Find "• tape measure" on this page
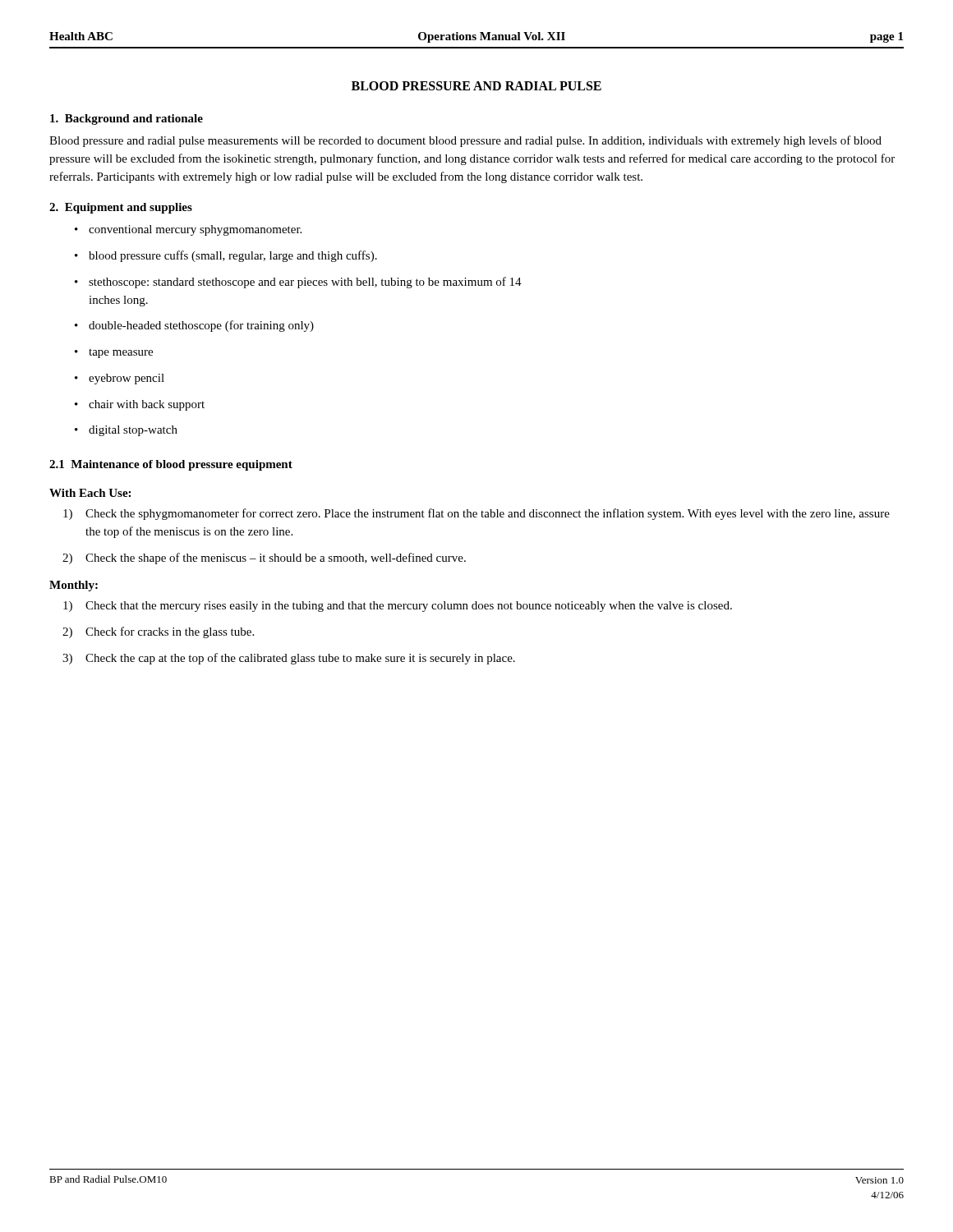The image size is (953, 1232). 114,352
